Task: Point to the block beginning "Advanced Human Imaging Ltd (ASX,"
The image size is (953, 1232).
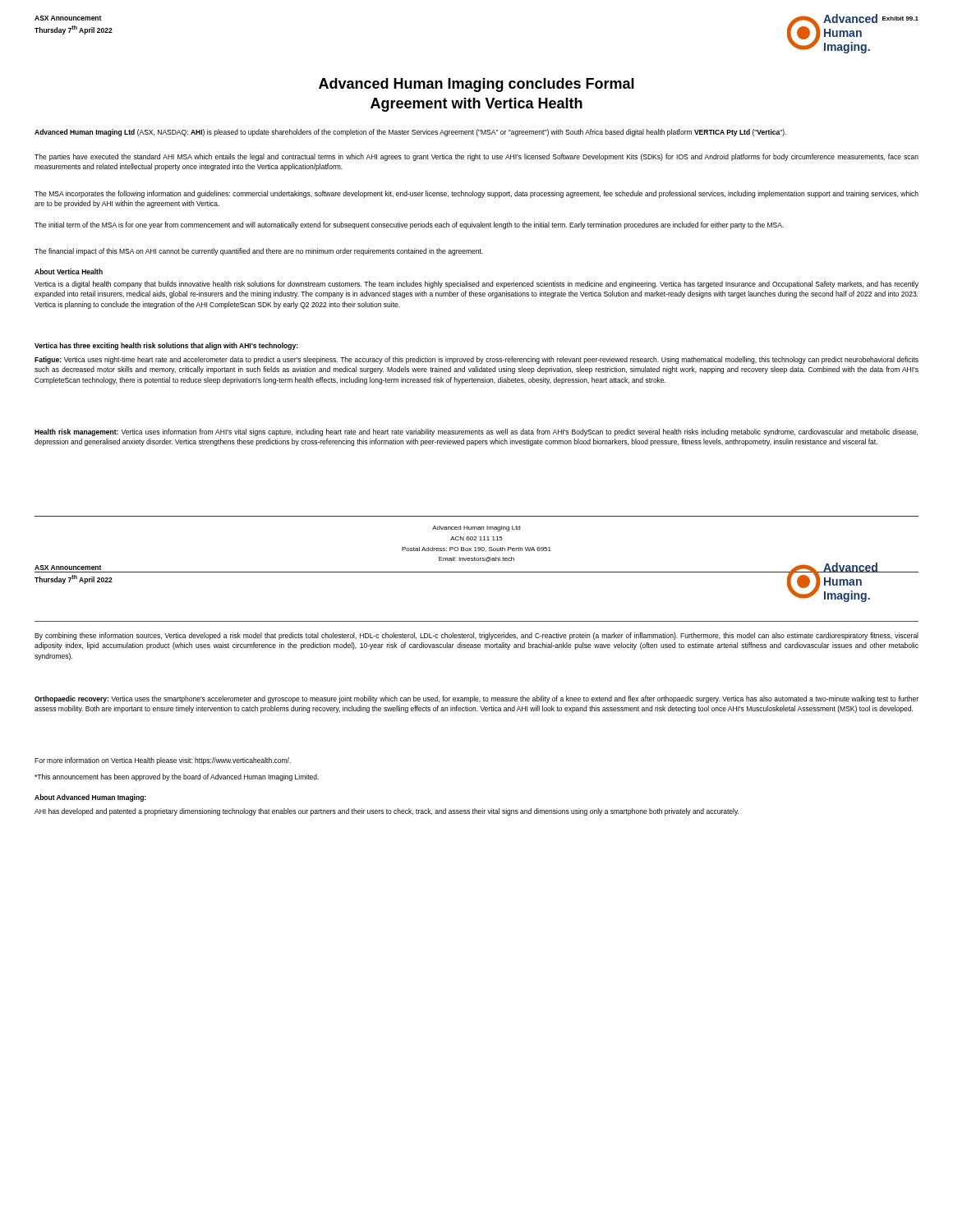Action: (411, 132)
